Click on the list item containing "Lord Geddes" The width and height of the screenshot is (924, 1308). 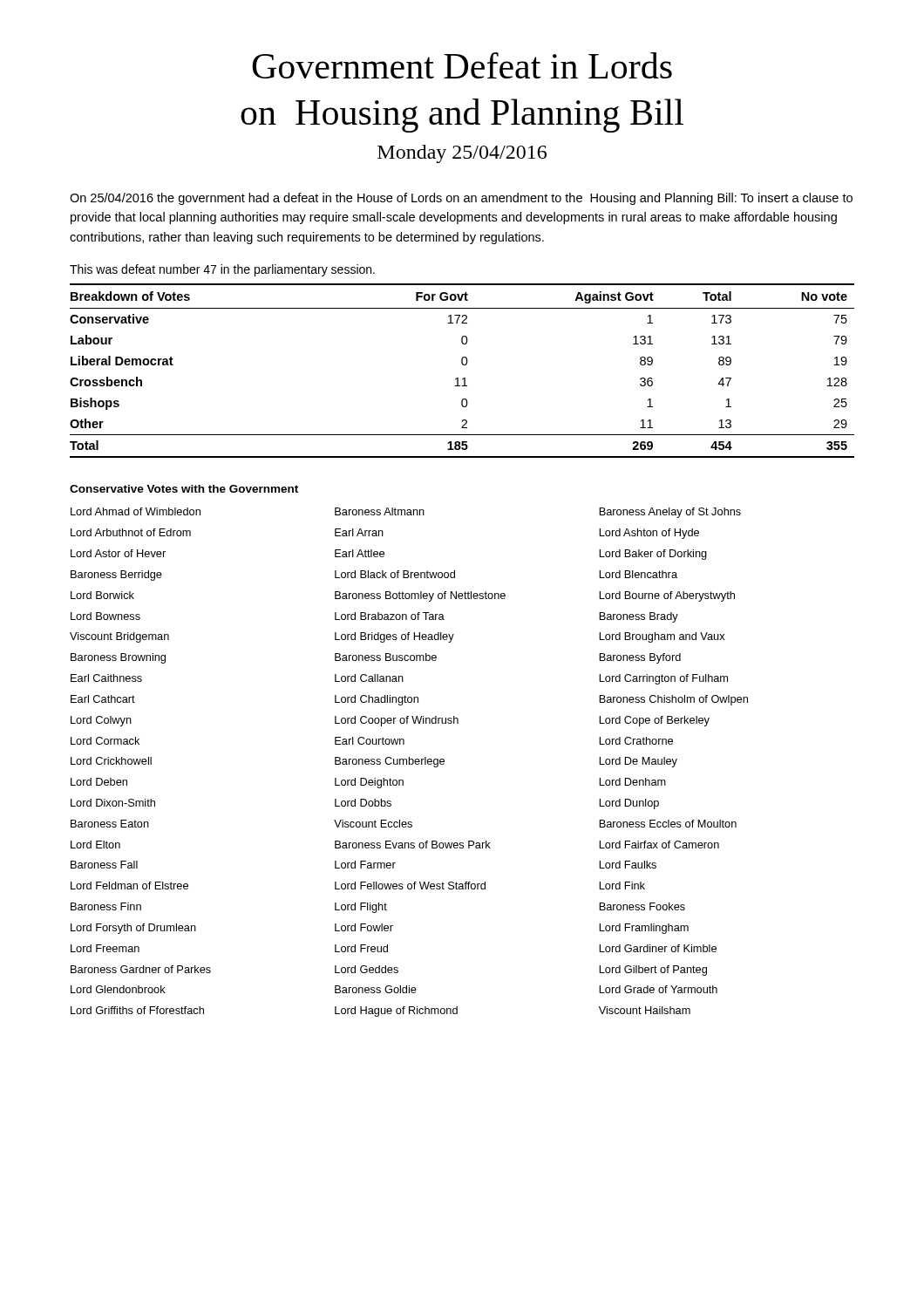point(366,969)
